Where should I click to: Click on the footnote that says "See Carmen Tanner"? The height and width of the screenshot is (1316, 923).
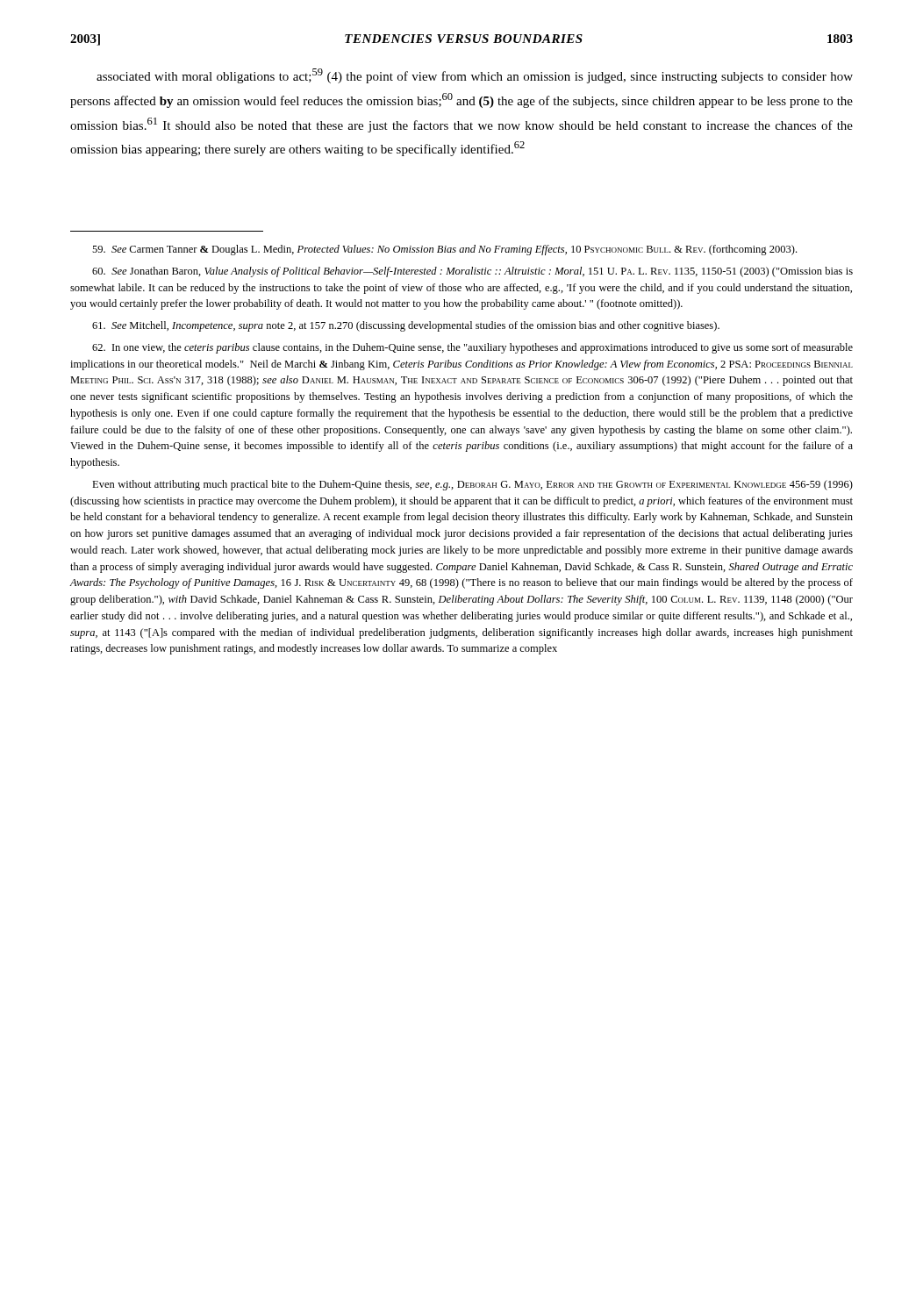[445, 249]
